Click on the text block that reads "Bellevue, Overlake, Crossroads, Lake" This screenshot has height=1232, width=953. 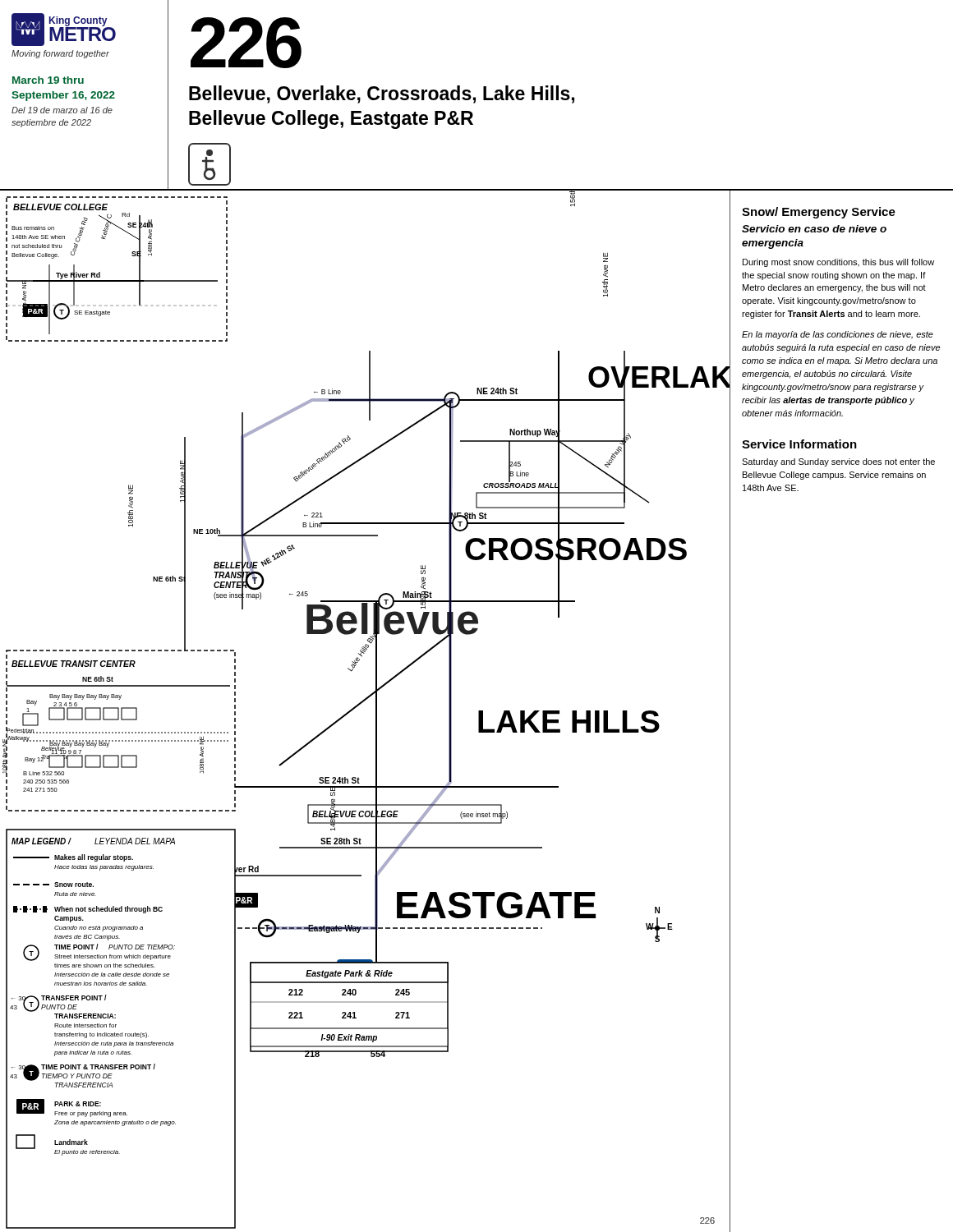tap(382, 106)
